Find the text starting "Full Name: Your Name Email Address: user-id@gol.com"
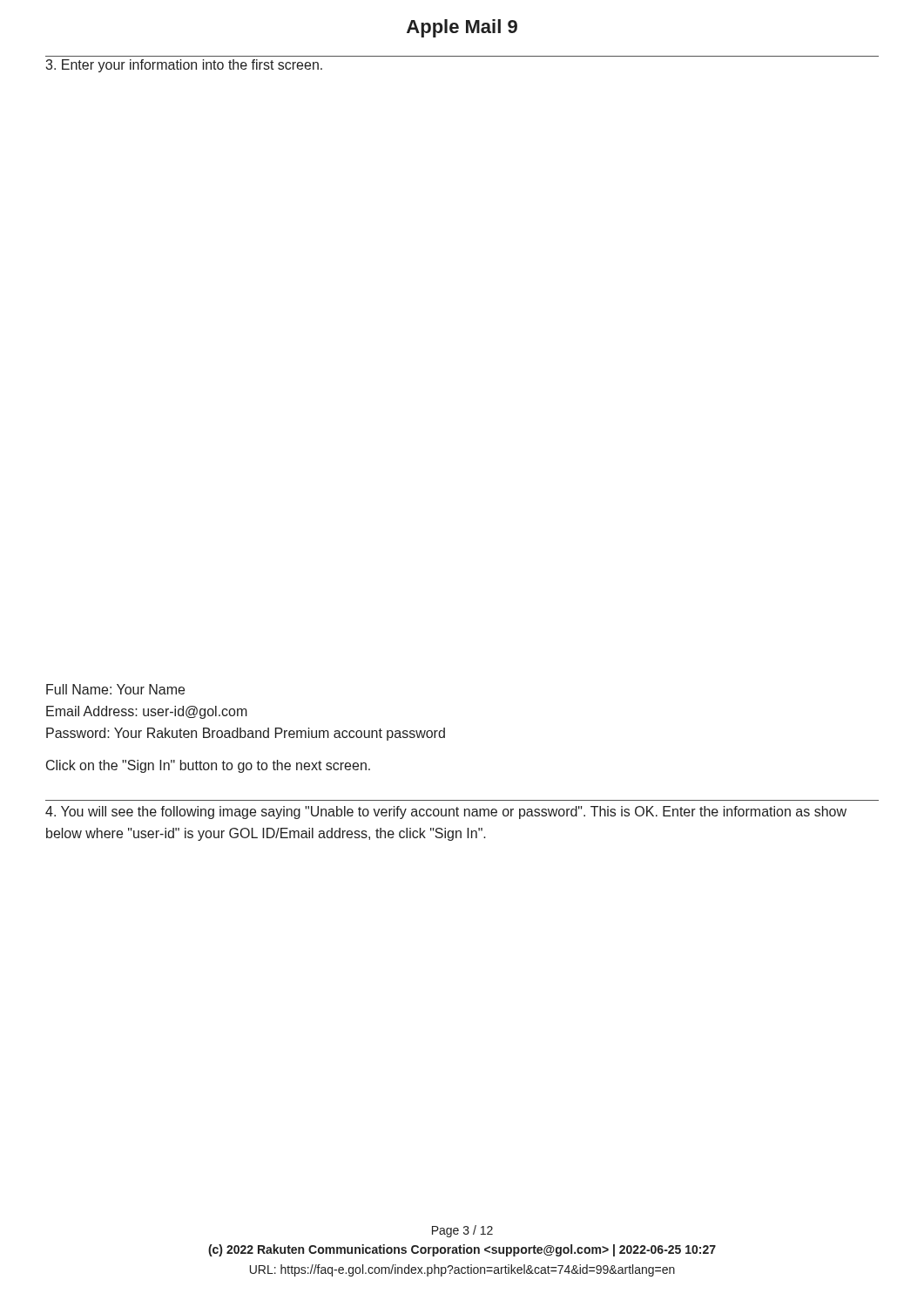 pos(246,711)
